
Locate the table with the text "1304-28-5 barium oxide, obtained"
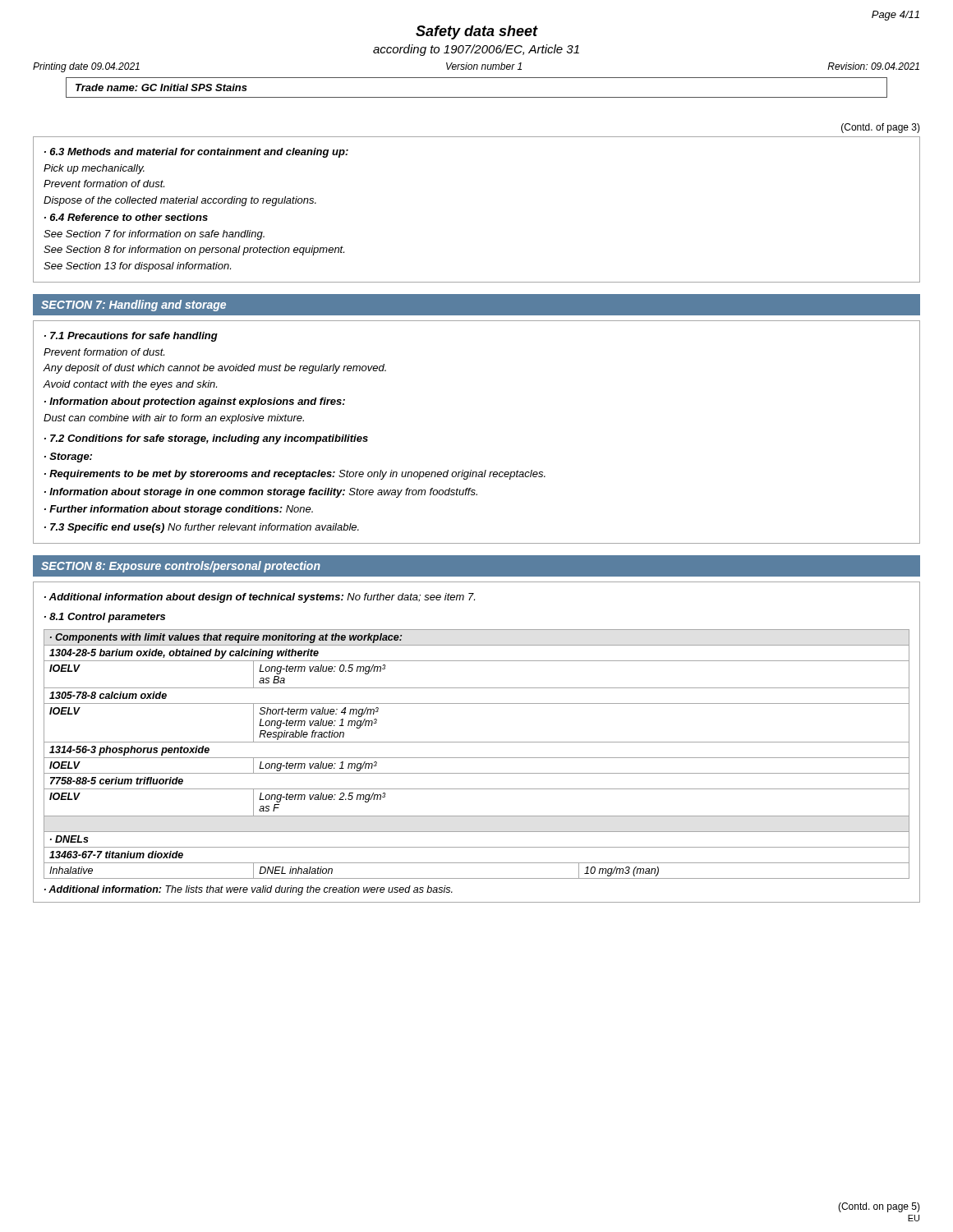476,762
